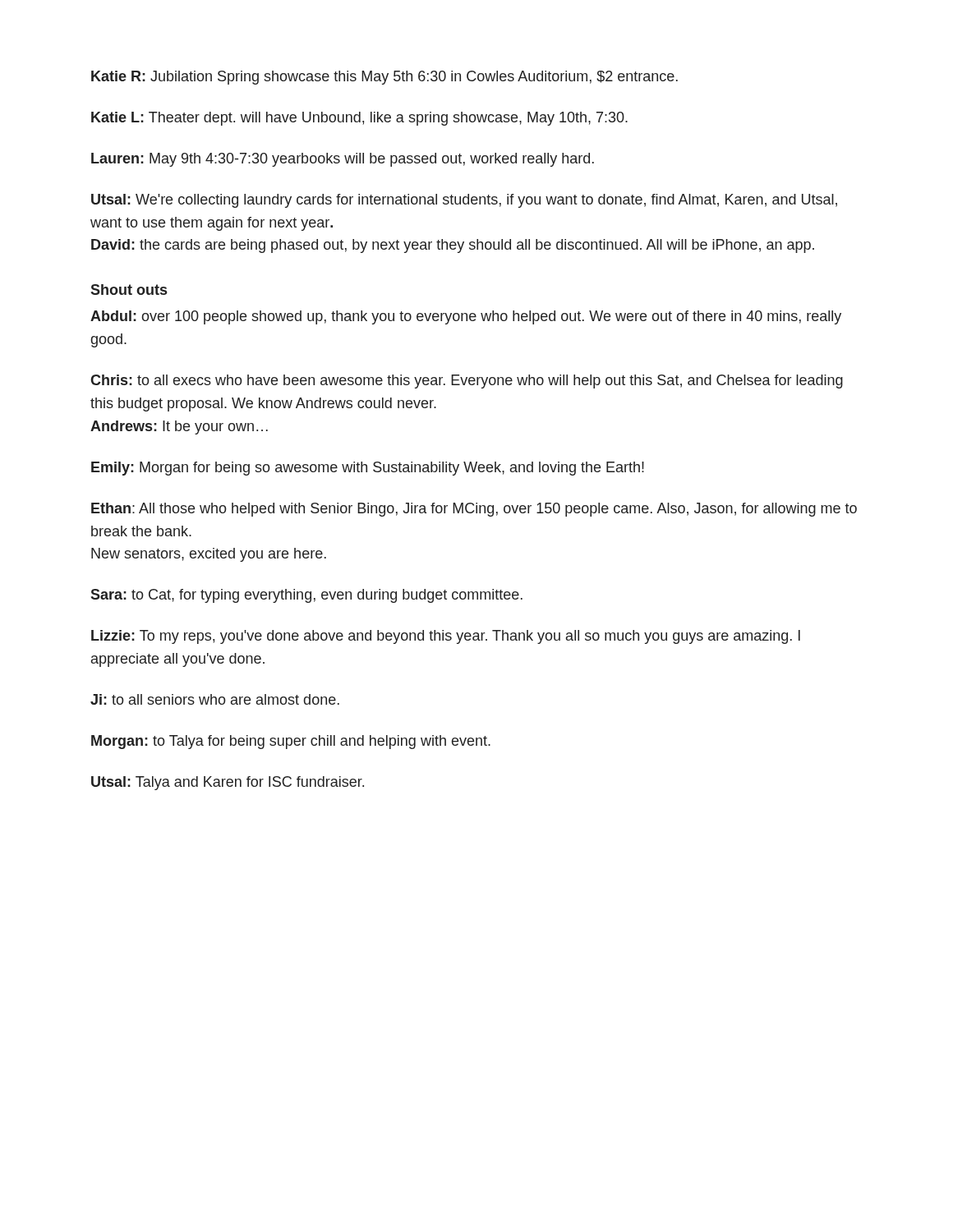Point to the block beginning "Ji: to all seniors who are"
The height and width of the screenshot is (1232, 953).
(x=215, y=700)
